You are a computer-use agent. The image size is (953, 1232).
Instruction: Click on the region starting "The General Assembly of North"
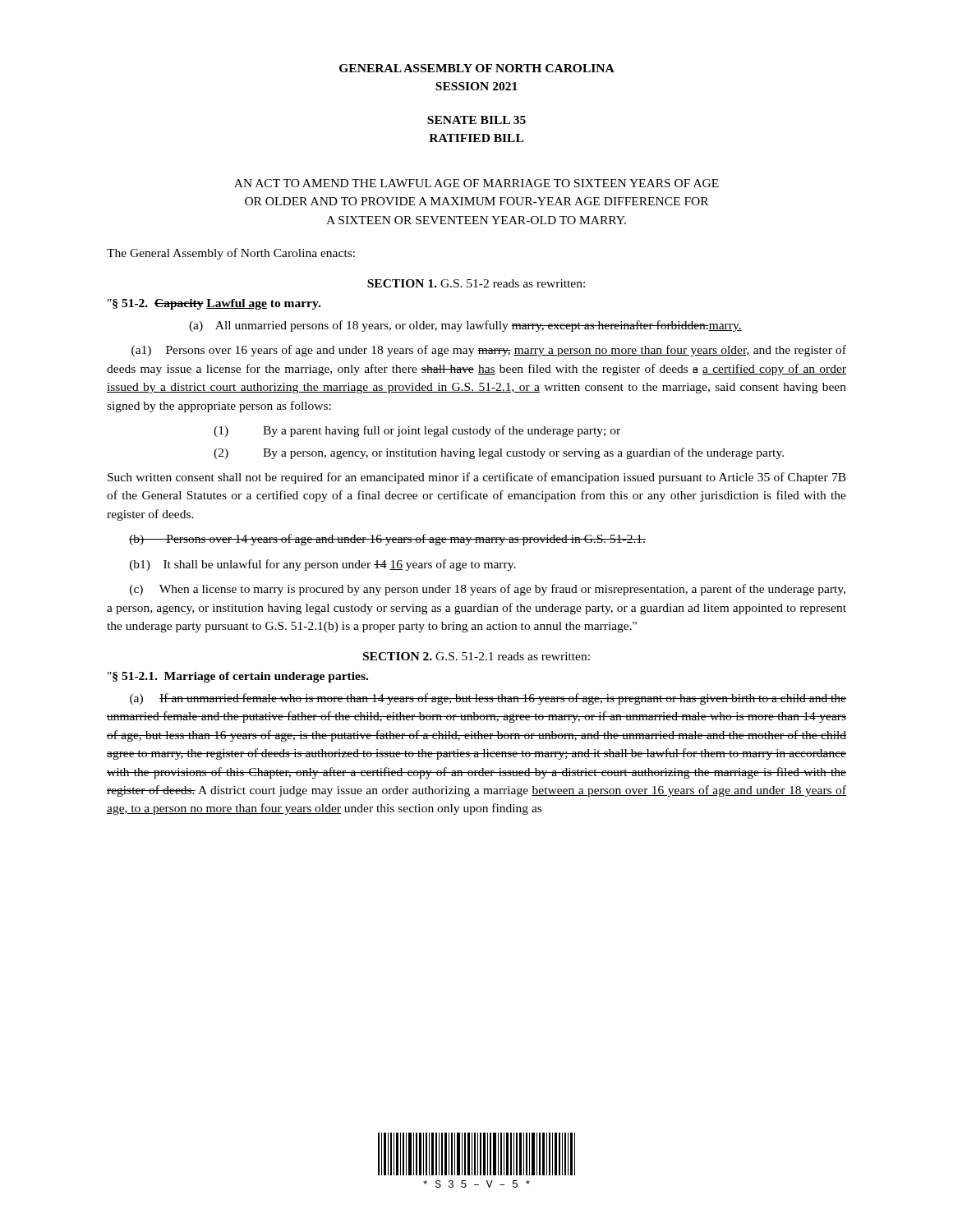pyautogui.click(x=231, y=253)
